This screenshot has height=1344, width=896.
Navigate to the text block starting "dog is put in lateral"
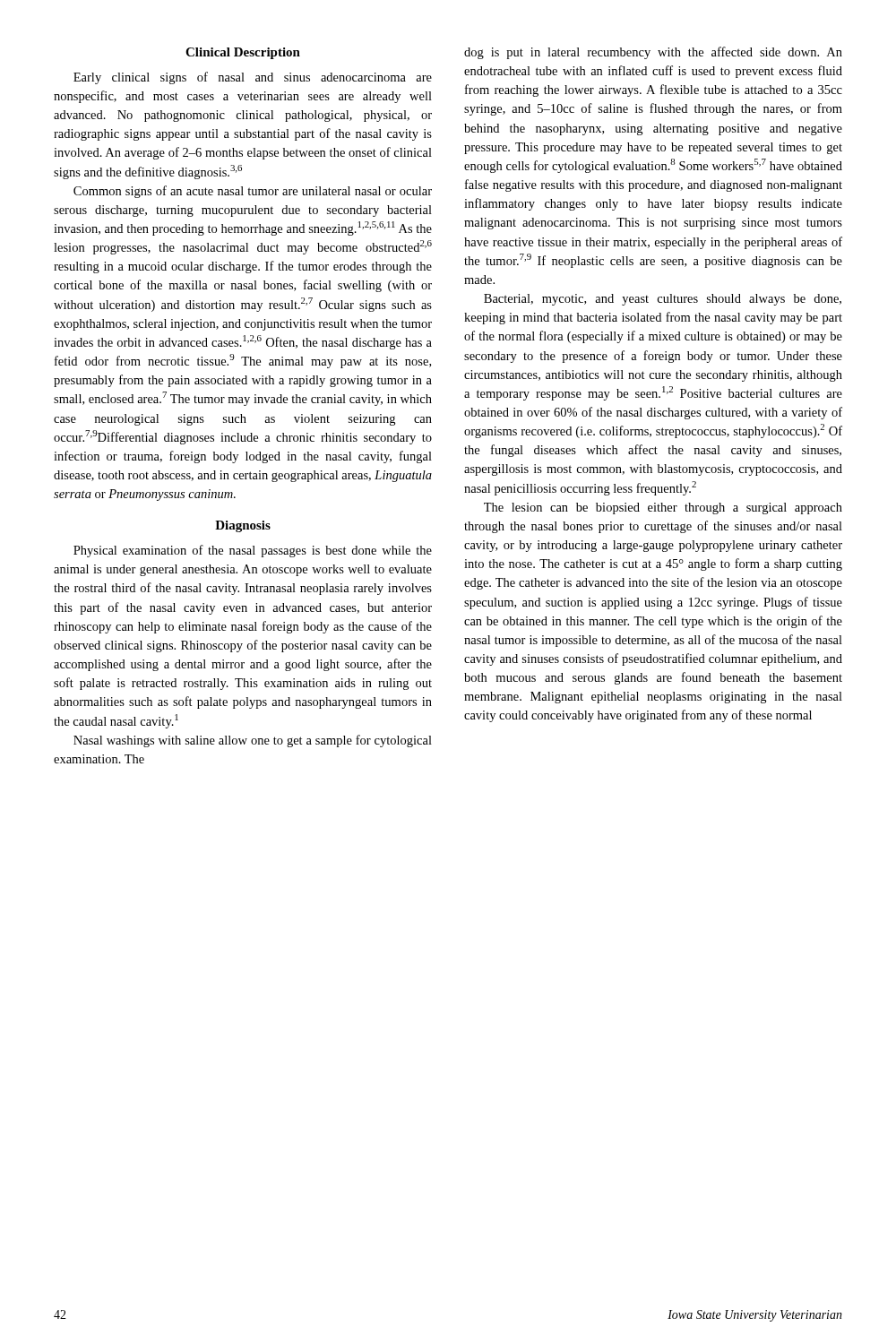tap(653, 384)
